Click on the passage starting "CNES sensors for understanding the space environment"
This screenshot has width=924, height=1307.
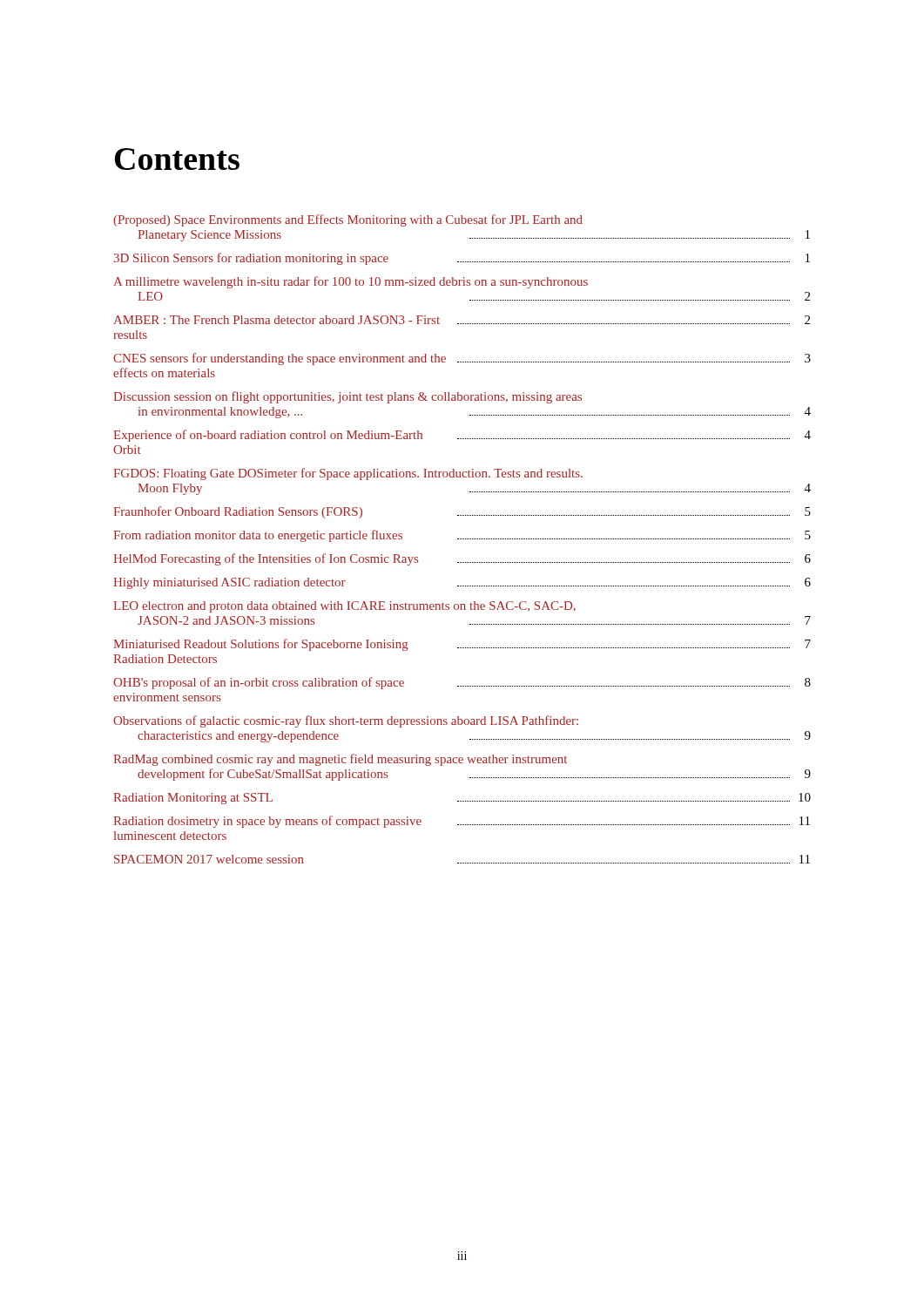[x=462, y=366]
